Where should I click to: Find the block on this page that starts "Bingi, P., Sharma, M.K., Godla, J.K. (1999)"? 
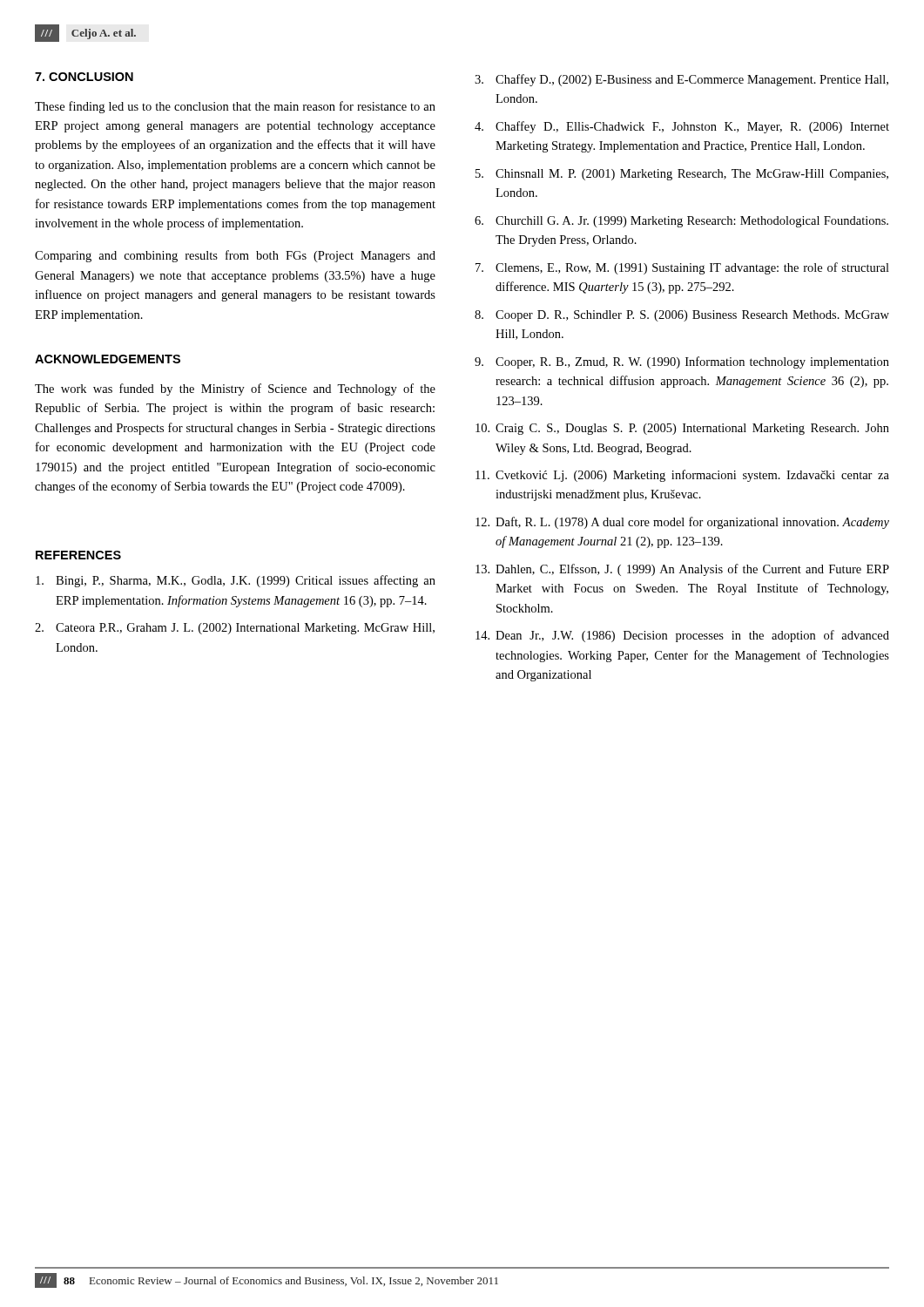[235, 591]
